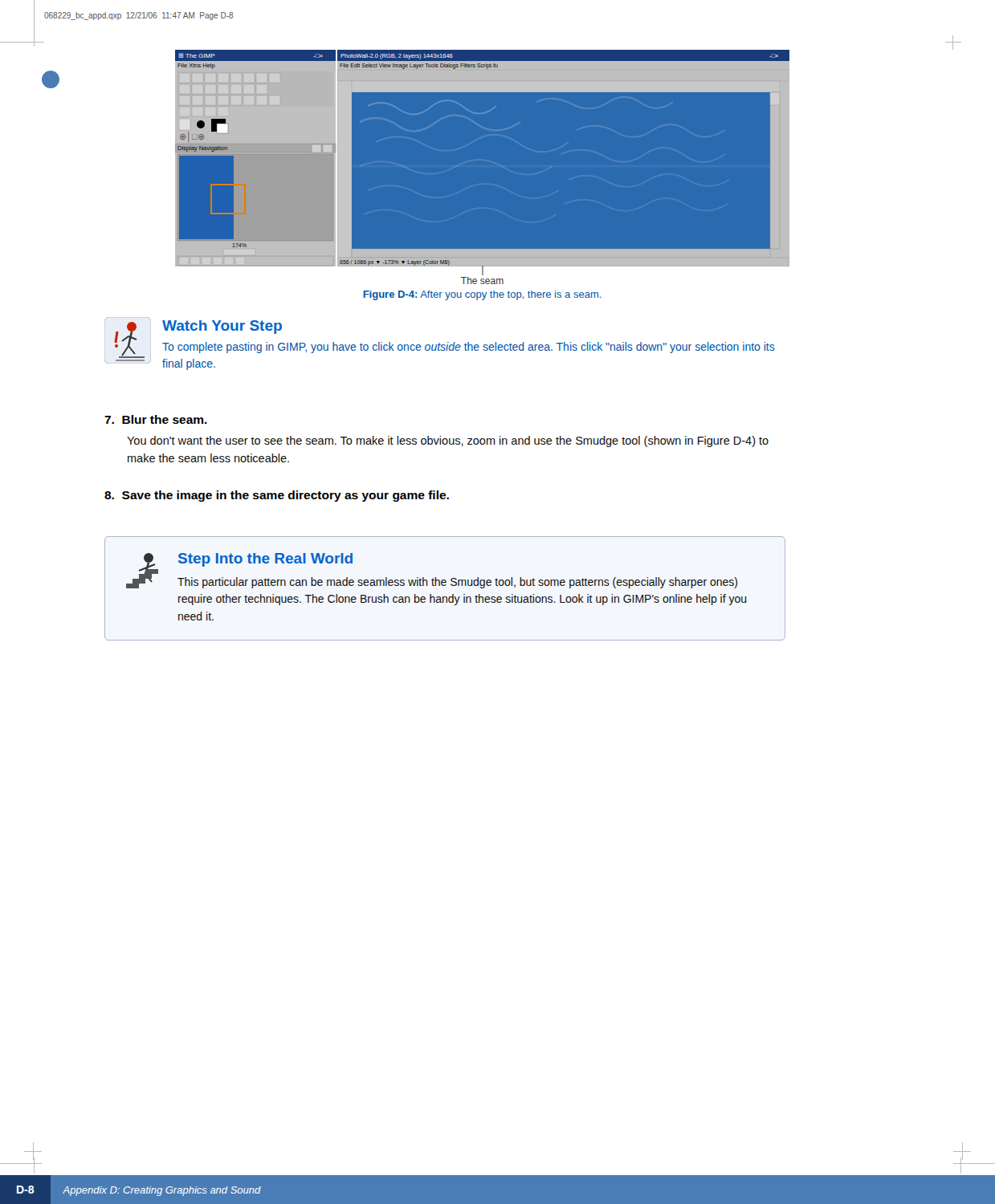Locate the text block with the text "Step Into the Real World"
Viewport: 995px width, 1204px height.
[443, 587]
